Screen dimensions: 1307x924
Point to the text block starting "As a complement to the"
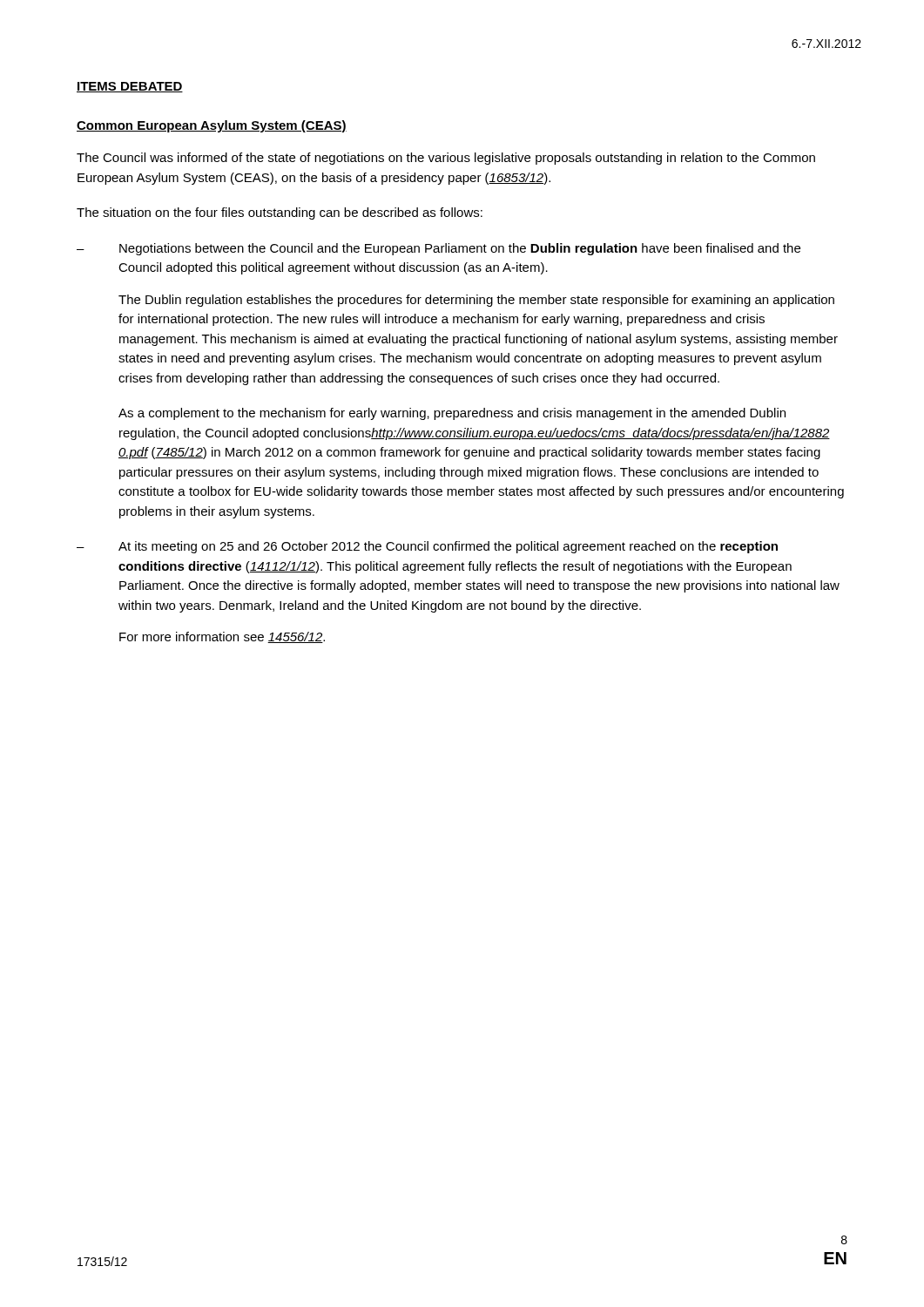[x=481, y=462]
